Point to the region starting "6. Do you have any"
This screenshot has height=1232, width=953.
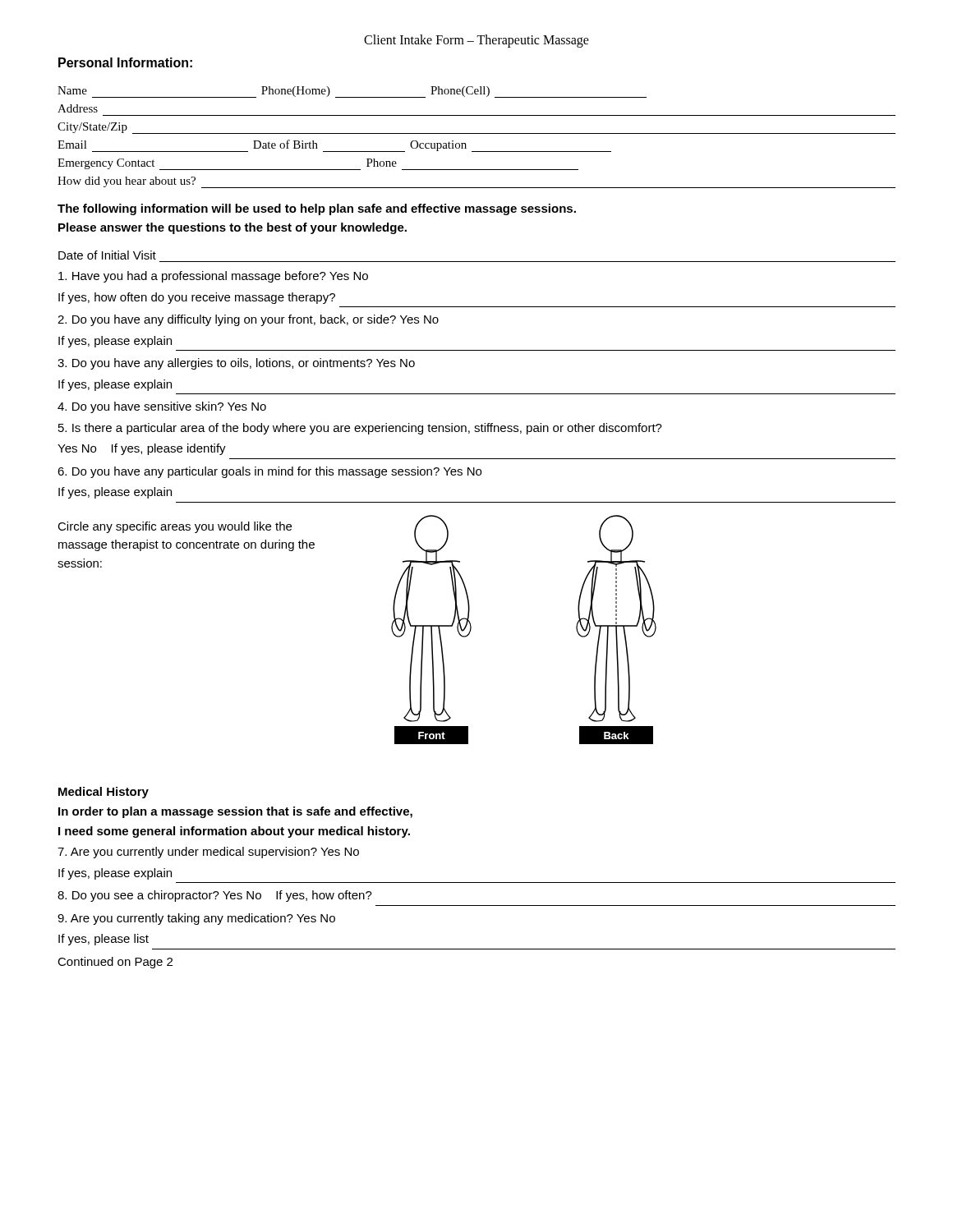point(270,471)
